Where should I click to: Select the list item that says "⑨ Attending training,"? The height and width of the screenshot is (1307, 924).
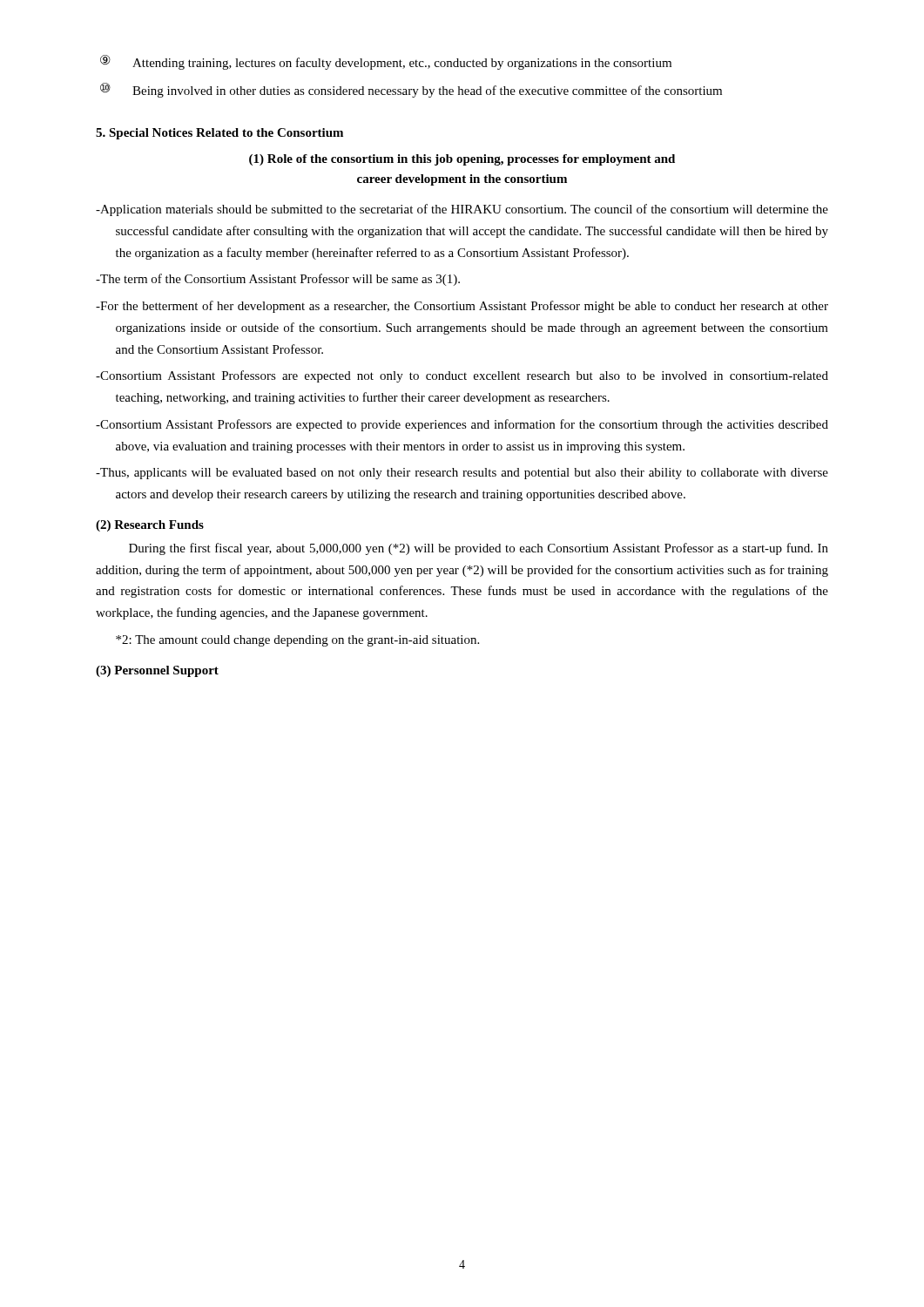tap(462, 63)
